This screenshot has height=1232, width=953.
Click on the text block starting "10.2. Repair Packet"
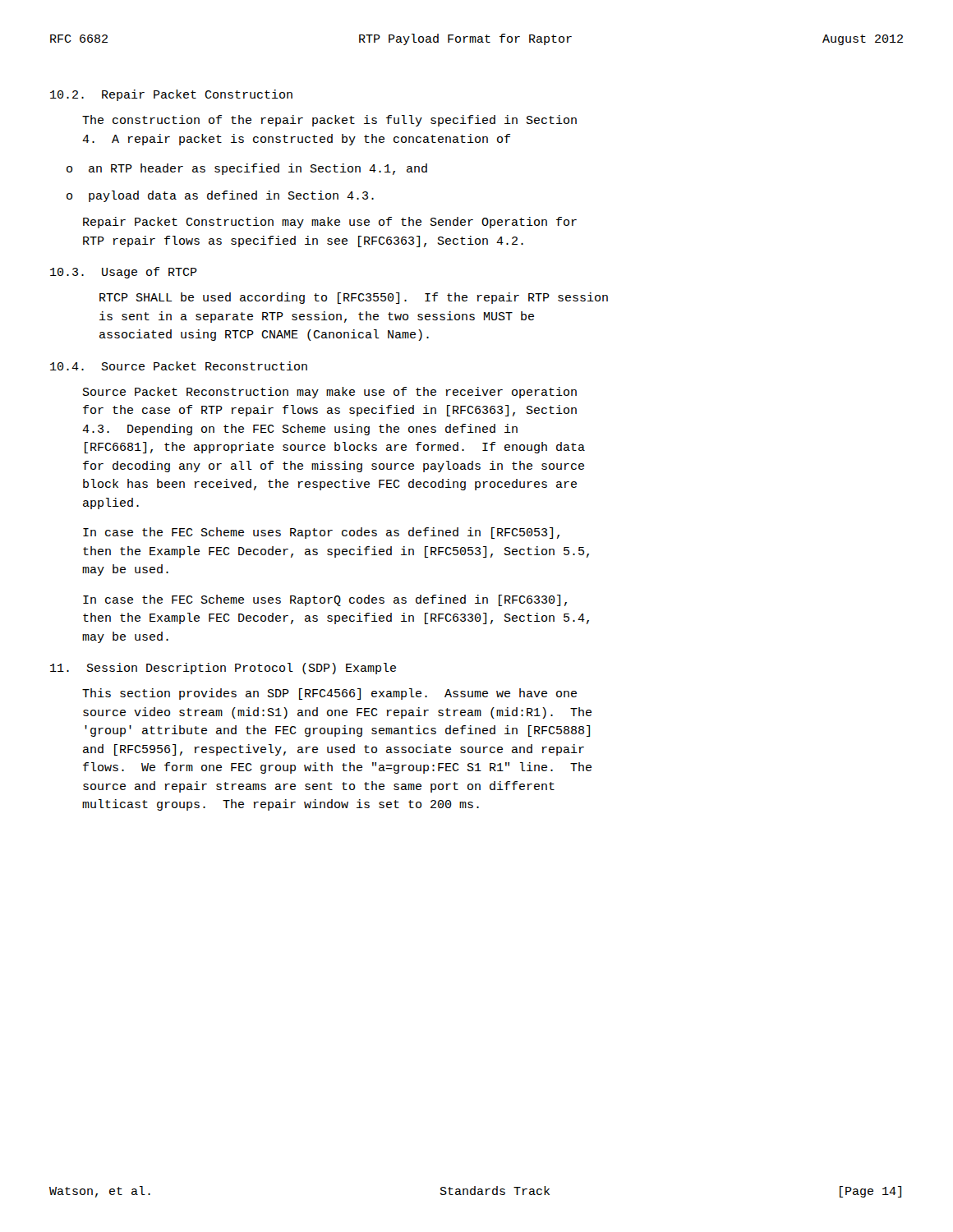(171, 96)
